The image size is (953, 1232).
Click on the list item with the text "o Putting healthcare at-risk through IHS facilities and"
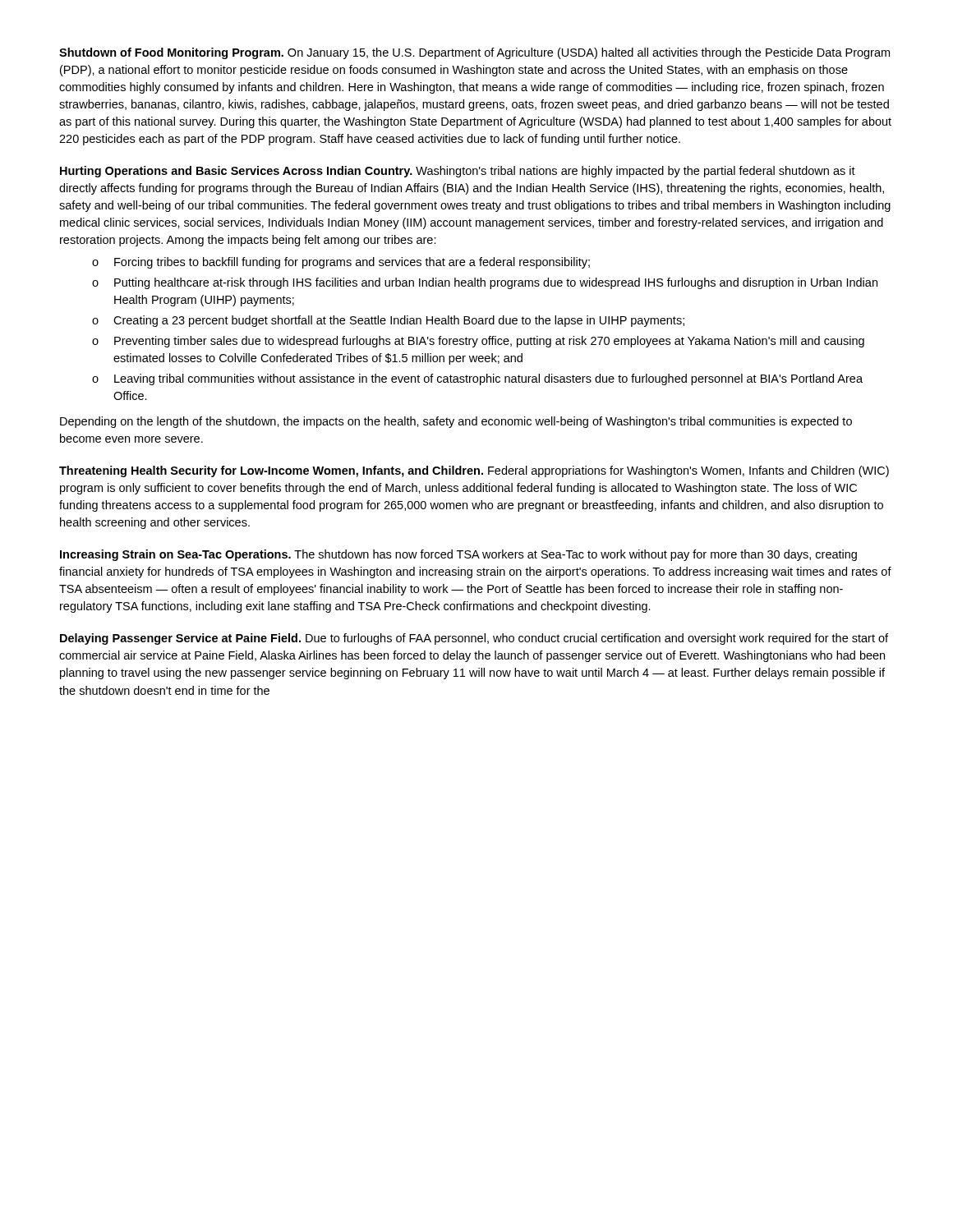tap(493, 292)
